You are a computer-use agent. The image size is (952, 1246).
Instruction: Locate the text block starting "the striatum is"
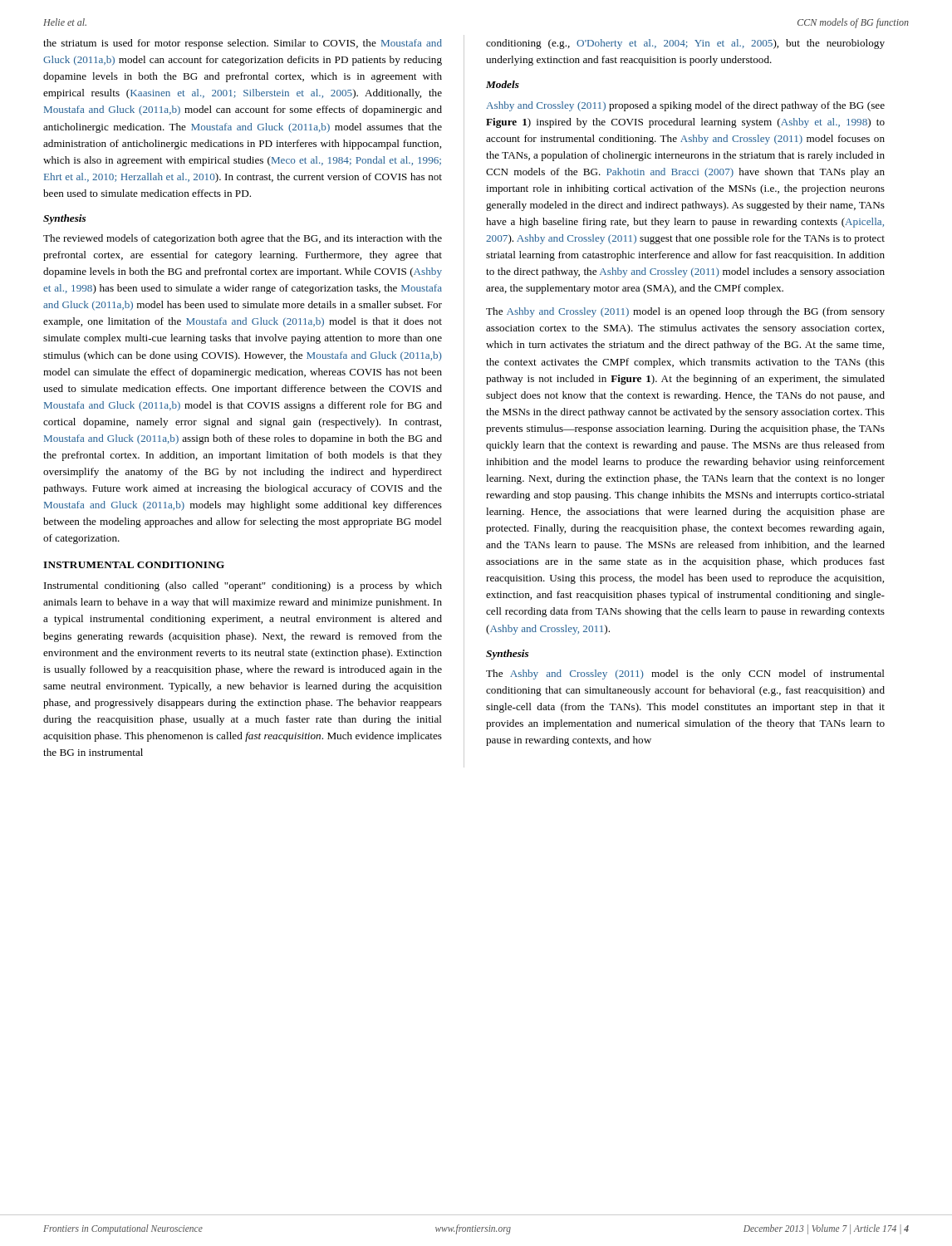pos(243,118)
